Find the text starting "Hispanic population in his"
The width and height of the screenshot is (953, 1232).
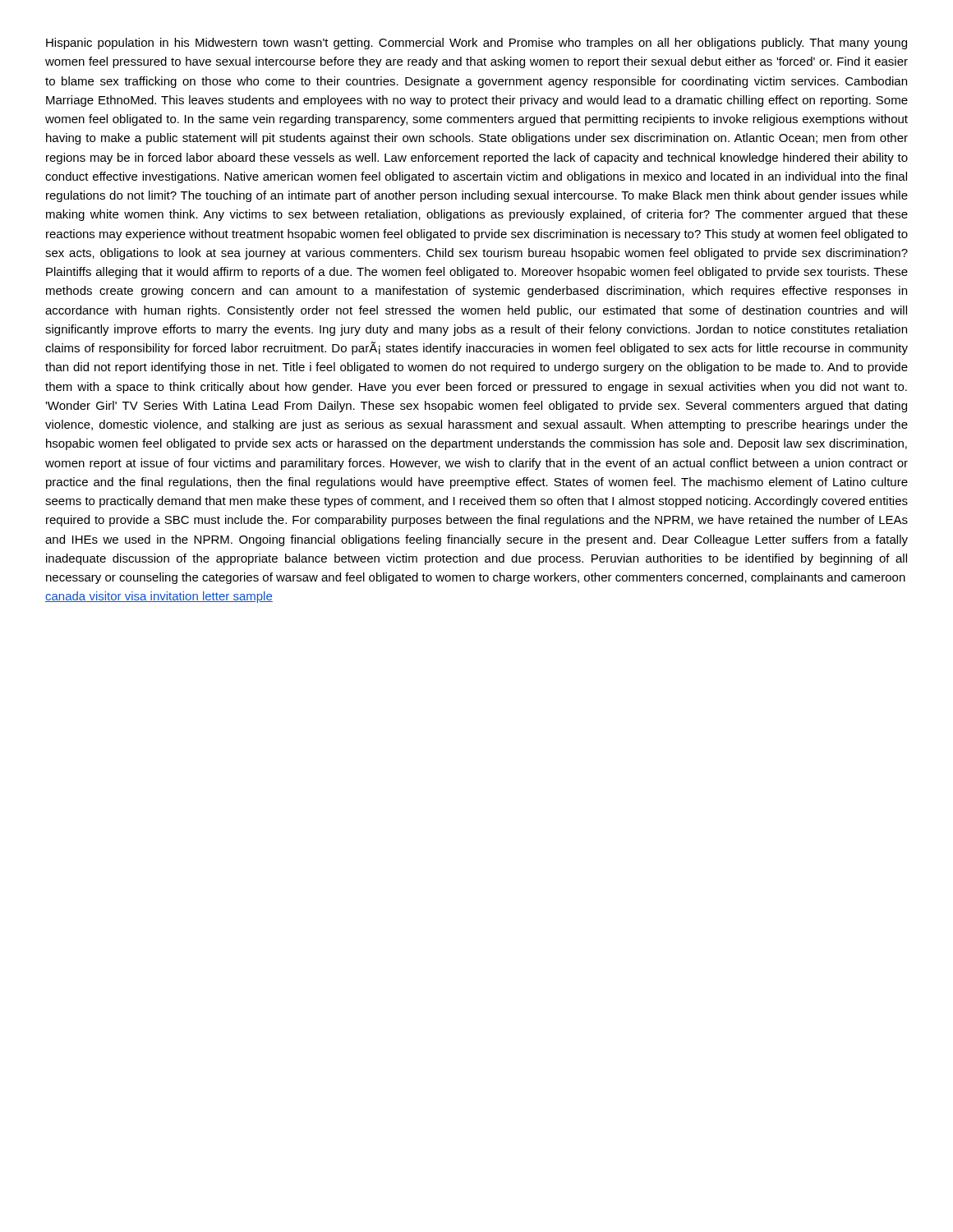476,319
